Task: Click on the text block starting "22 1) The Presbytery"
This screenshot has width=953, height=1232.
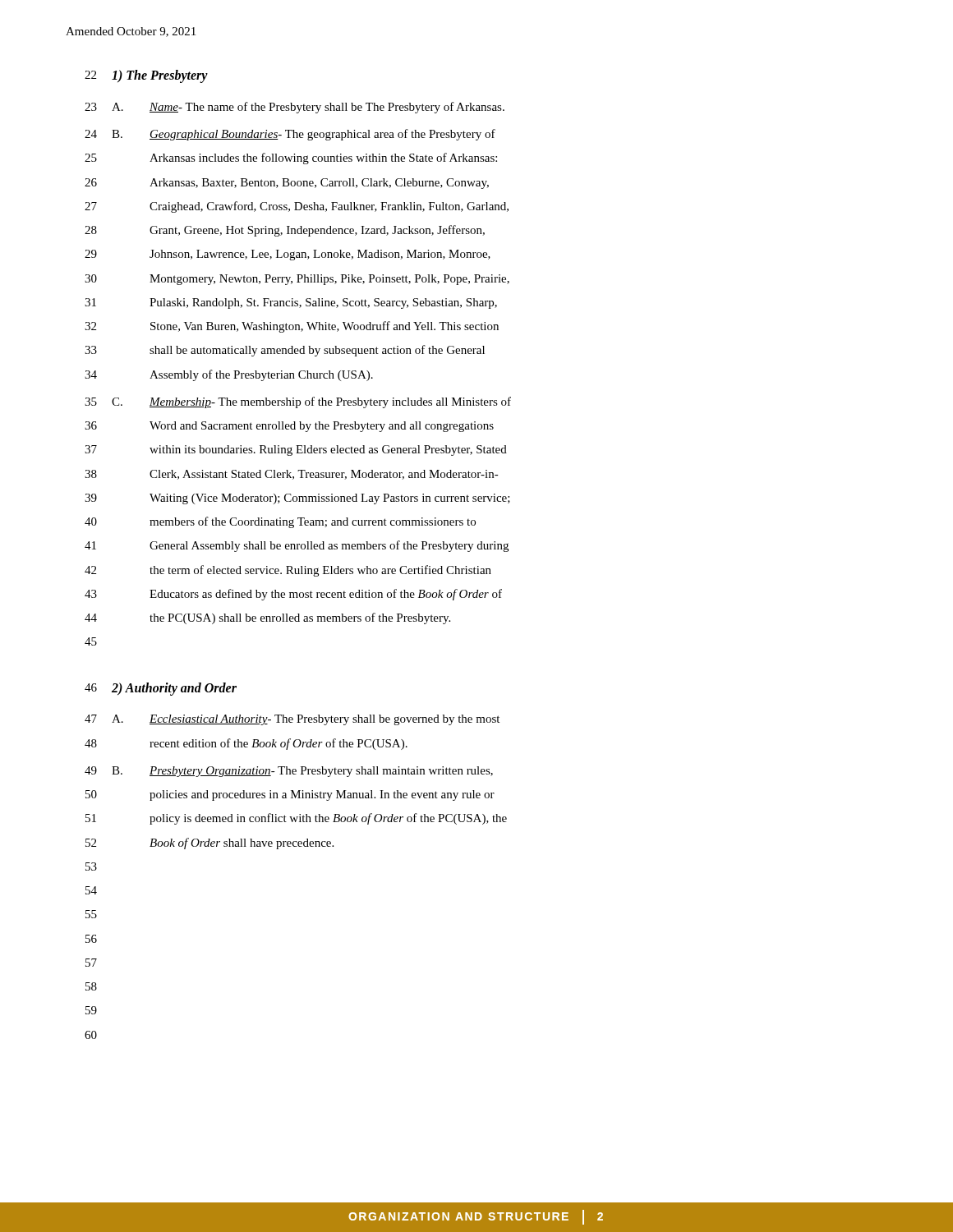Action: pos(146,76)
